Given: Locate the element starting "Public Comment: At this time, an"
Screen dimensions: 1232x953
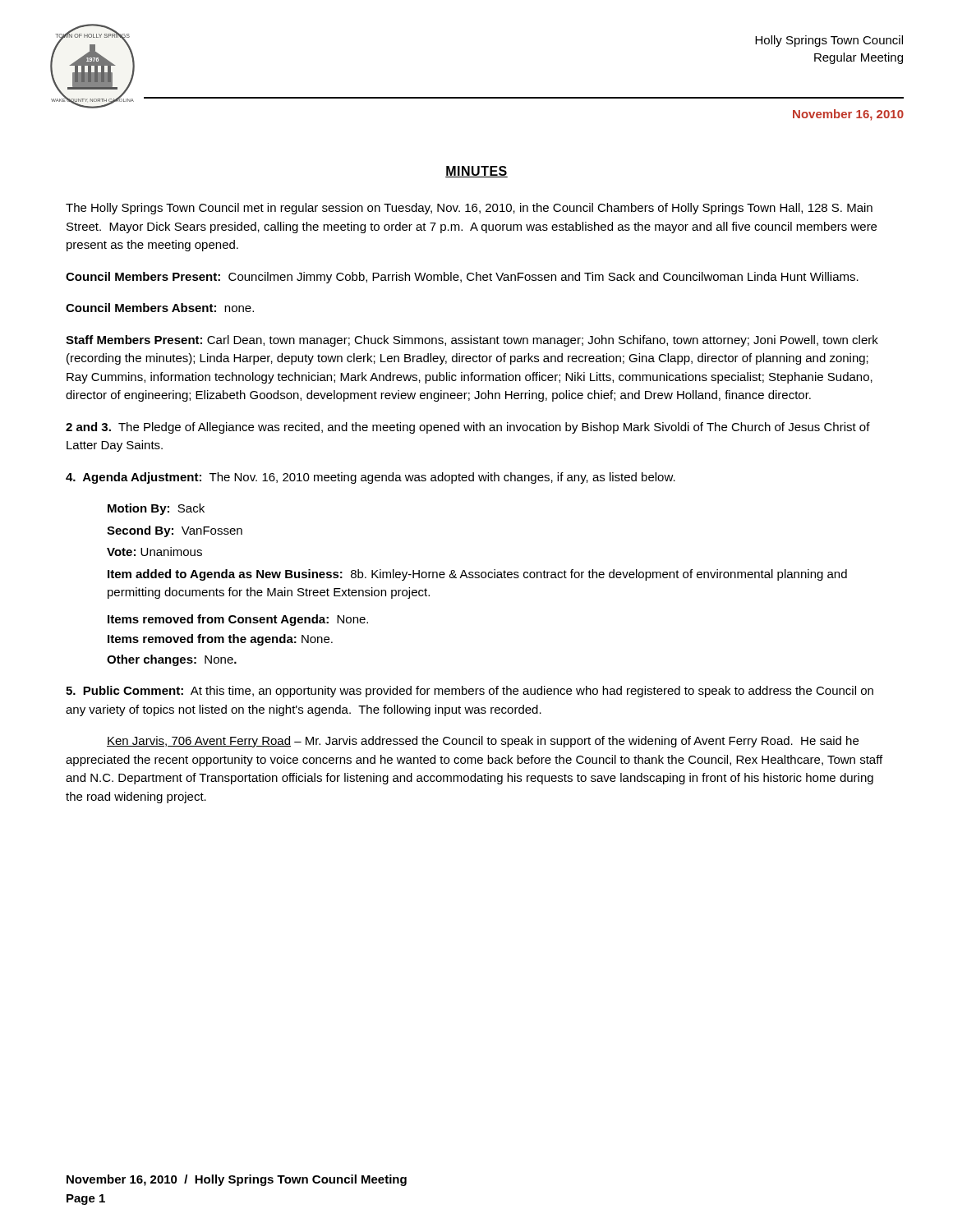Looking at the screenshot, I should click(x=470, y=700).
